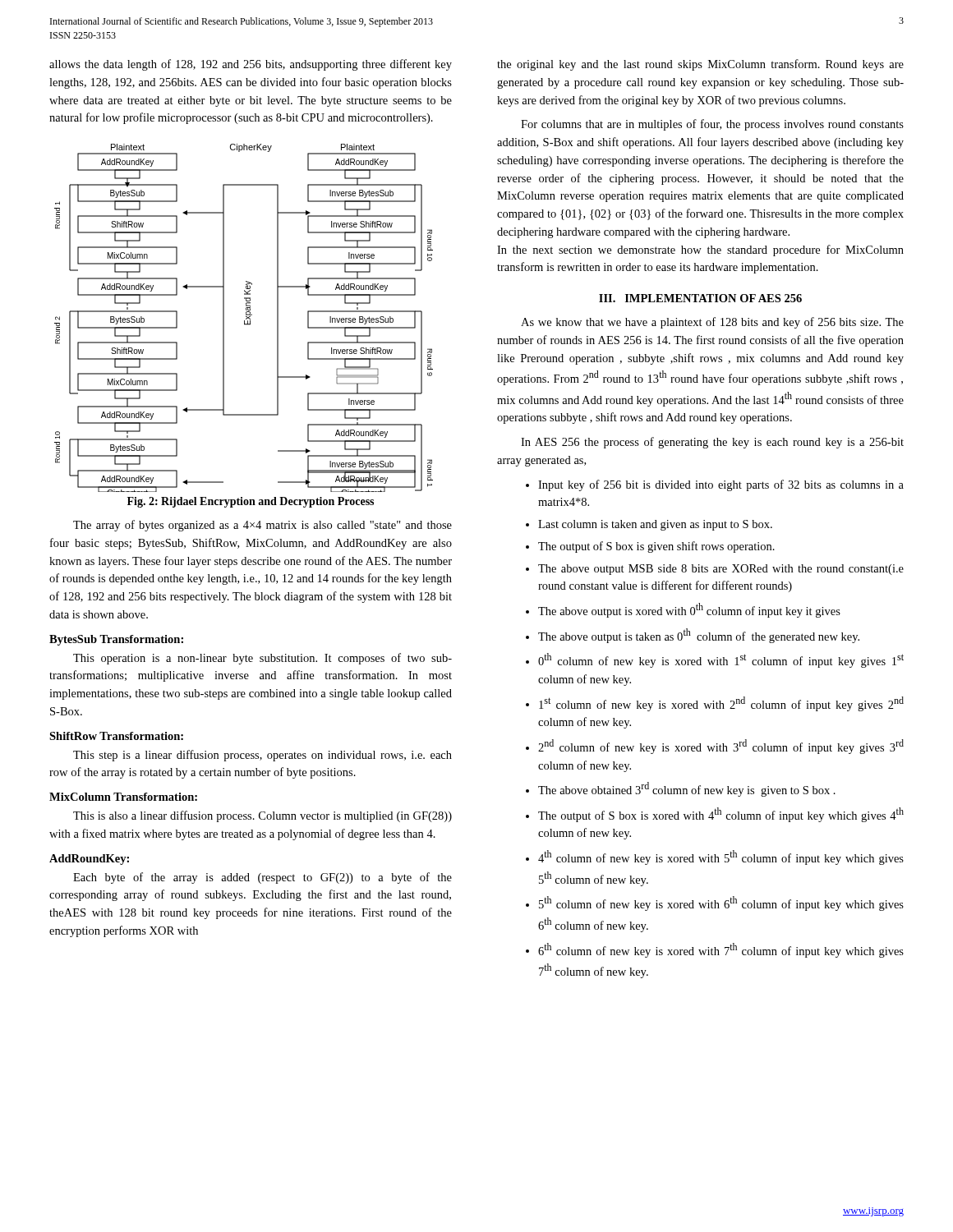Click on the list item that says "The above output MSB side 8 bits"
The width and height of the screenshot is (953, 1232).
(x=721, y=577)
